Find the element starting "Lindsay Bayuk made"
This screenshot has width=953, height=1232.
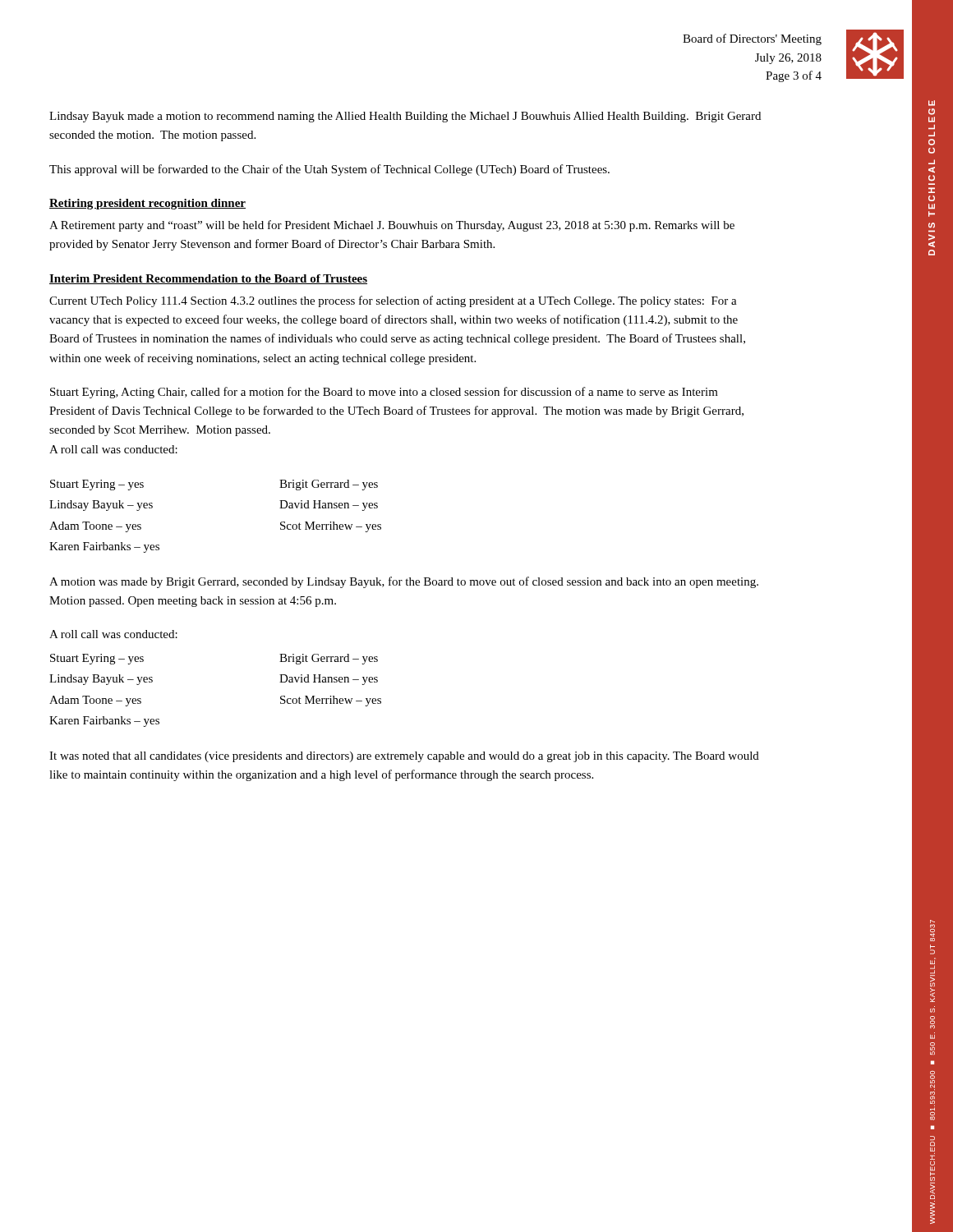[x=405, y=125]
